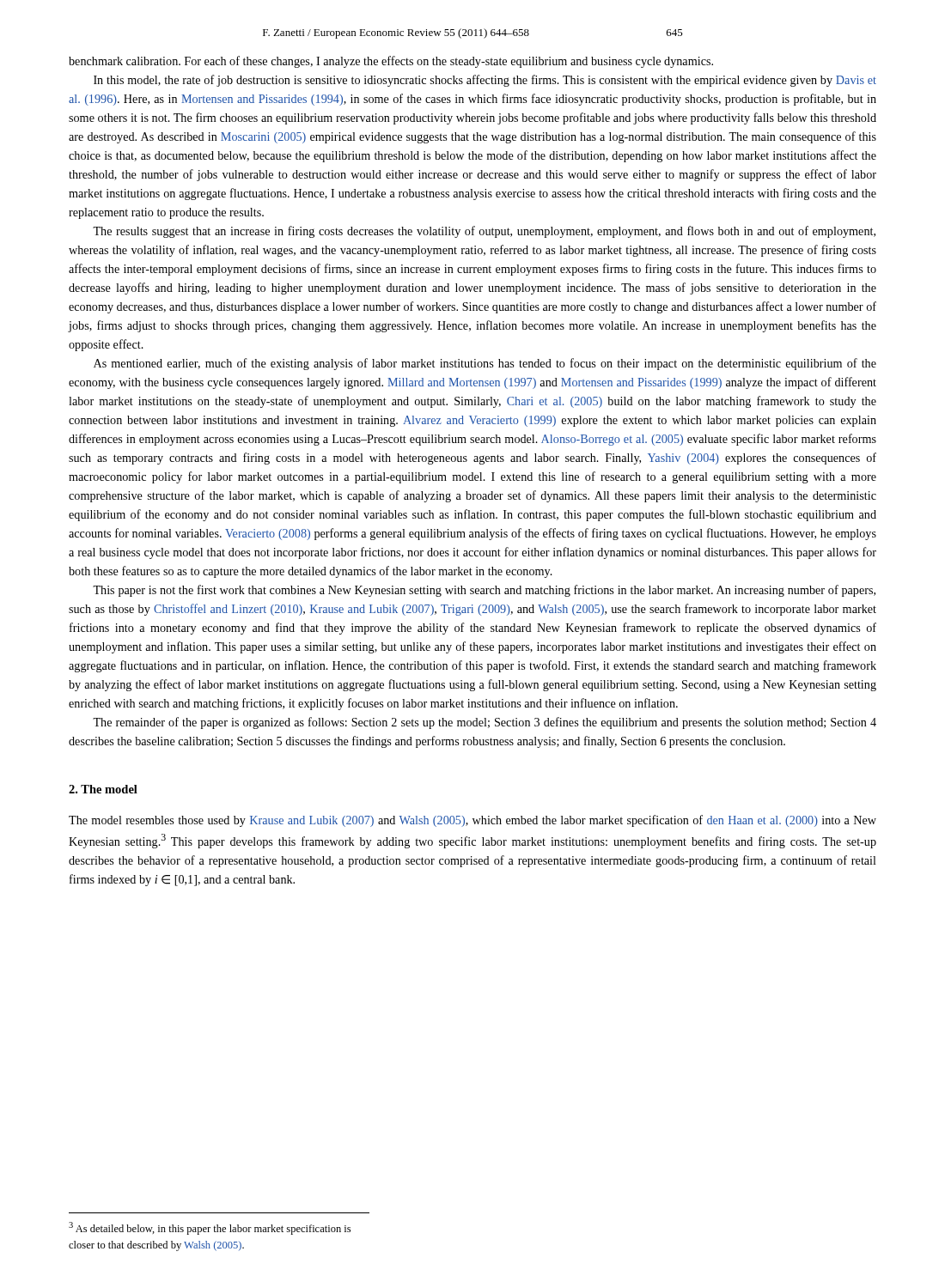Find the text block with the text "benchmark calibration. For"

point(472,401)
